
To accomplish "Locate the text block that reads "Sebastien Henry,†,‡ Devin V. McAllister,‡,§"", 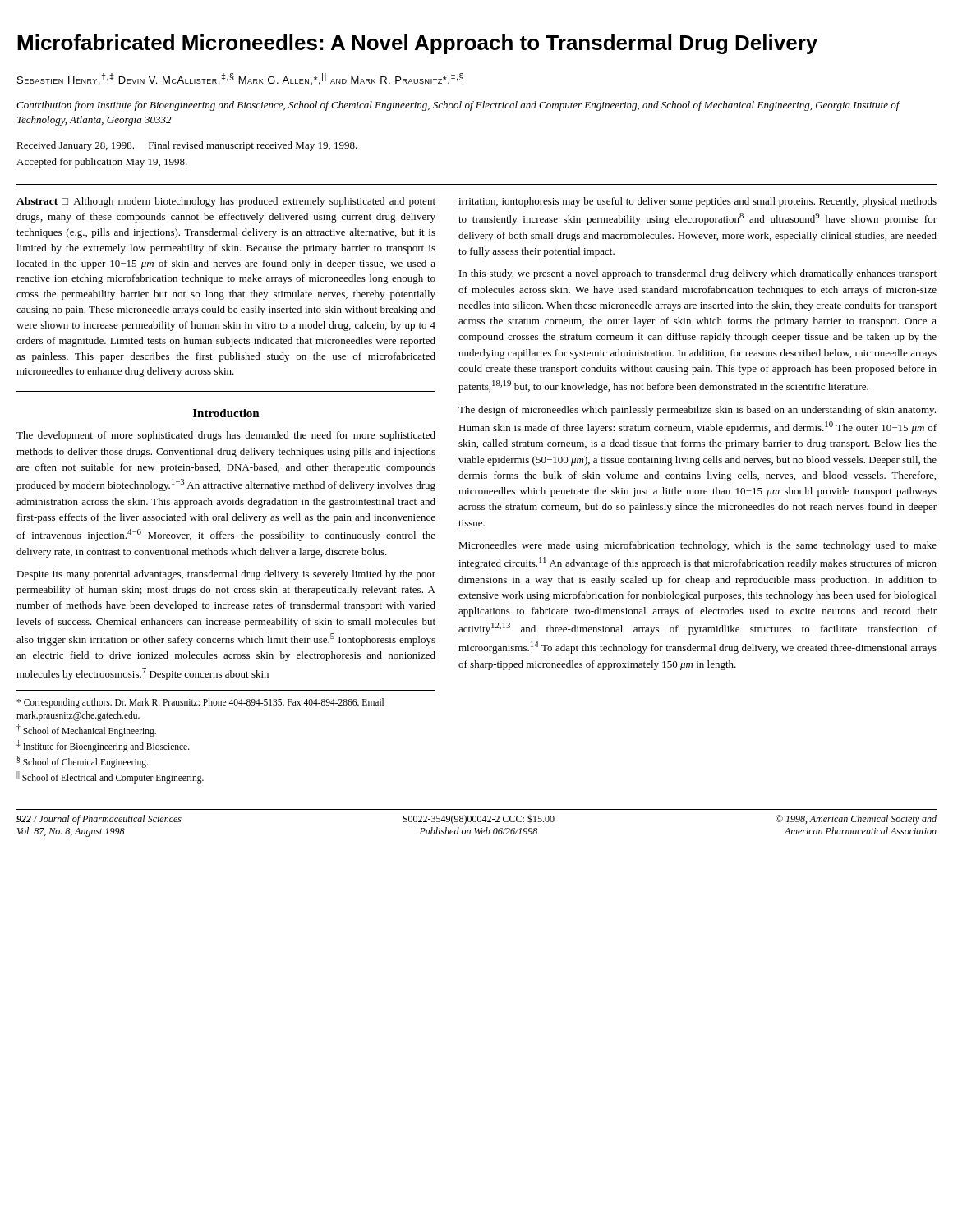I will click(240, 79).
